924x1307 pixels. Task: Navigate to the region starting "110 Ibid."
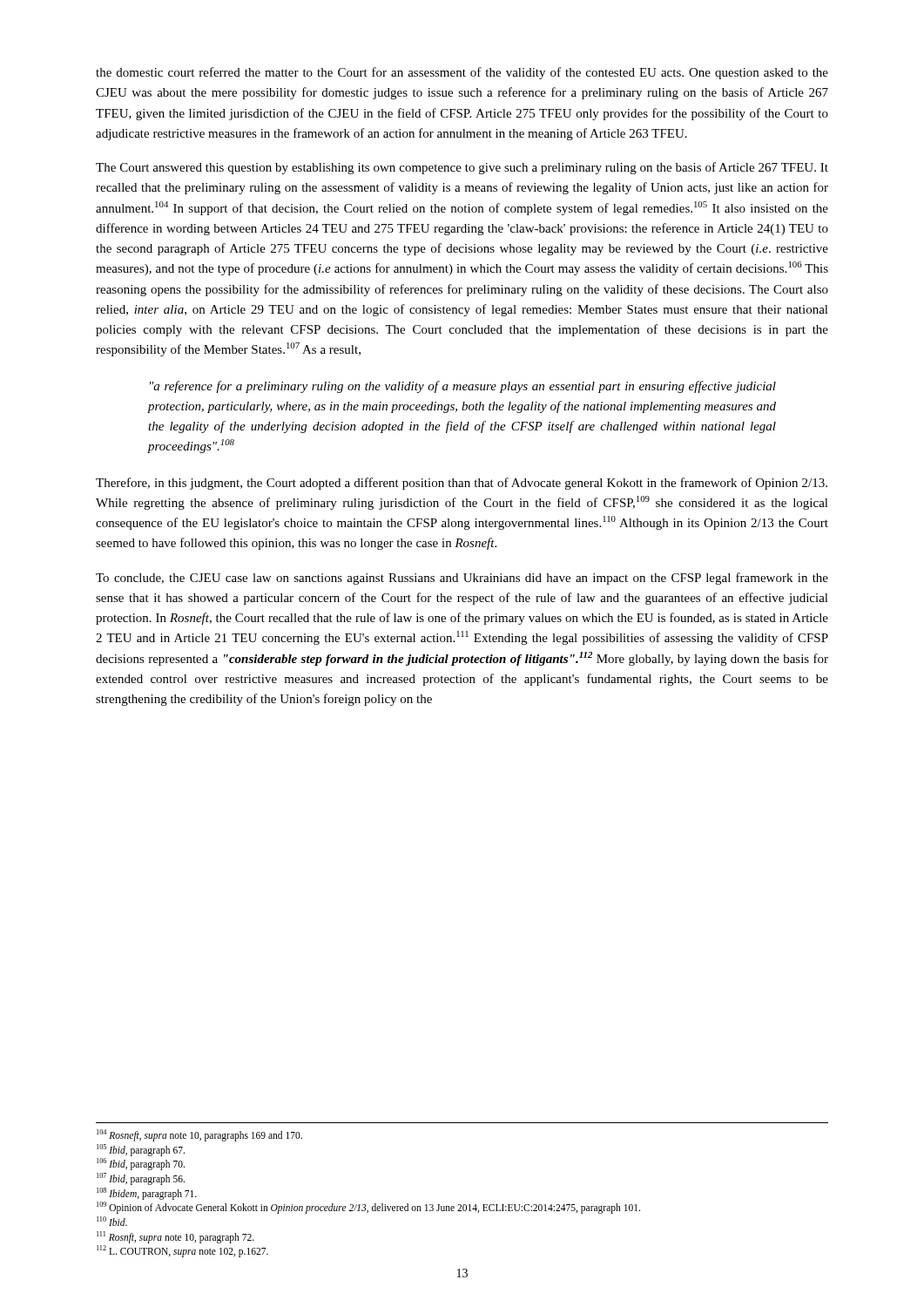pyautogui.click(x=112, y=1221)
